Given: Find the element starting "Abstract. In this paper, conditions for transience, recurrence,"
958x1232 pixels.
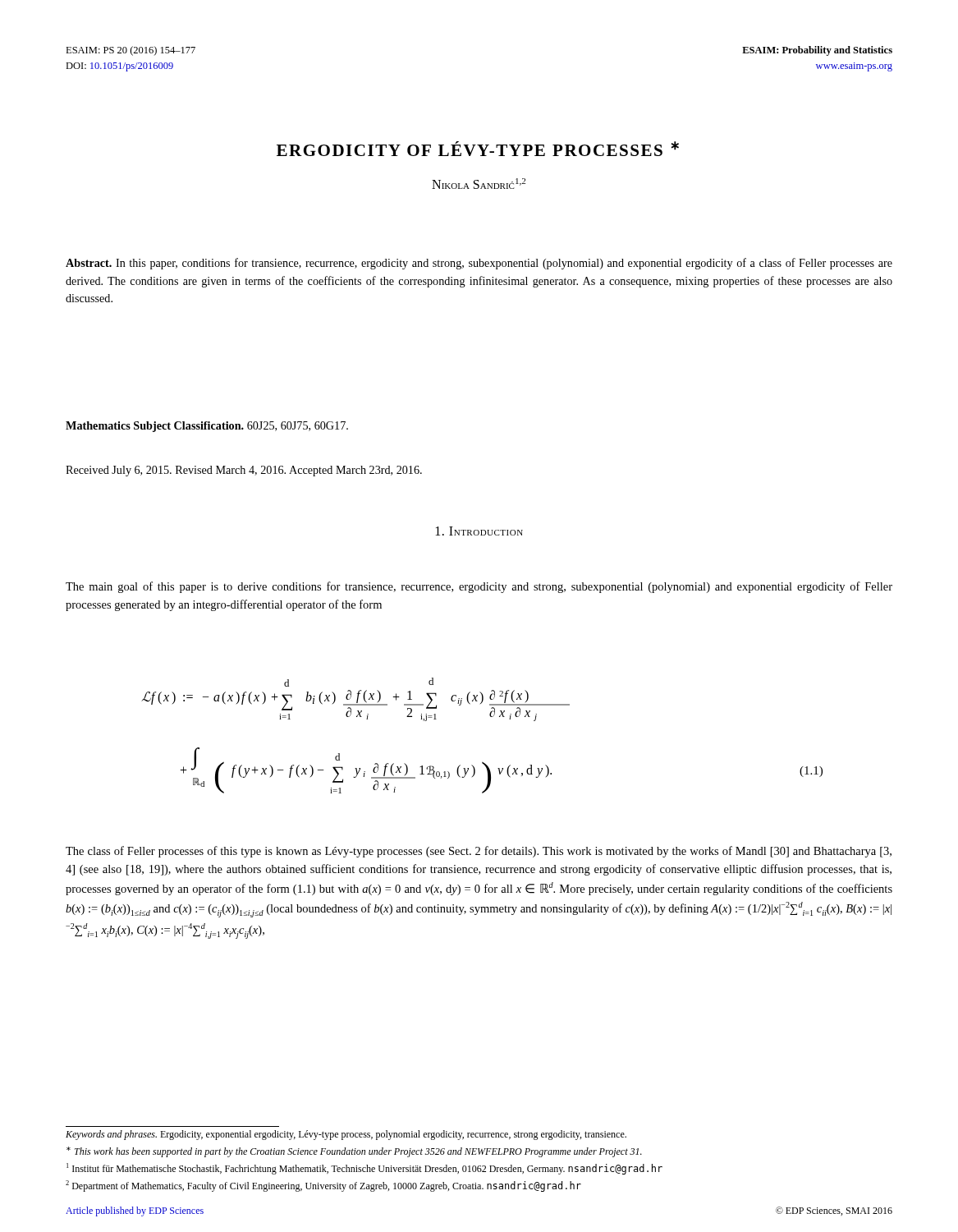Looking at the screenshot, I should 479,281.
